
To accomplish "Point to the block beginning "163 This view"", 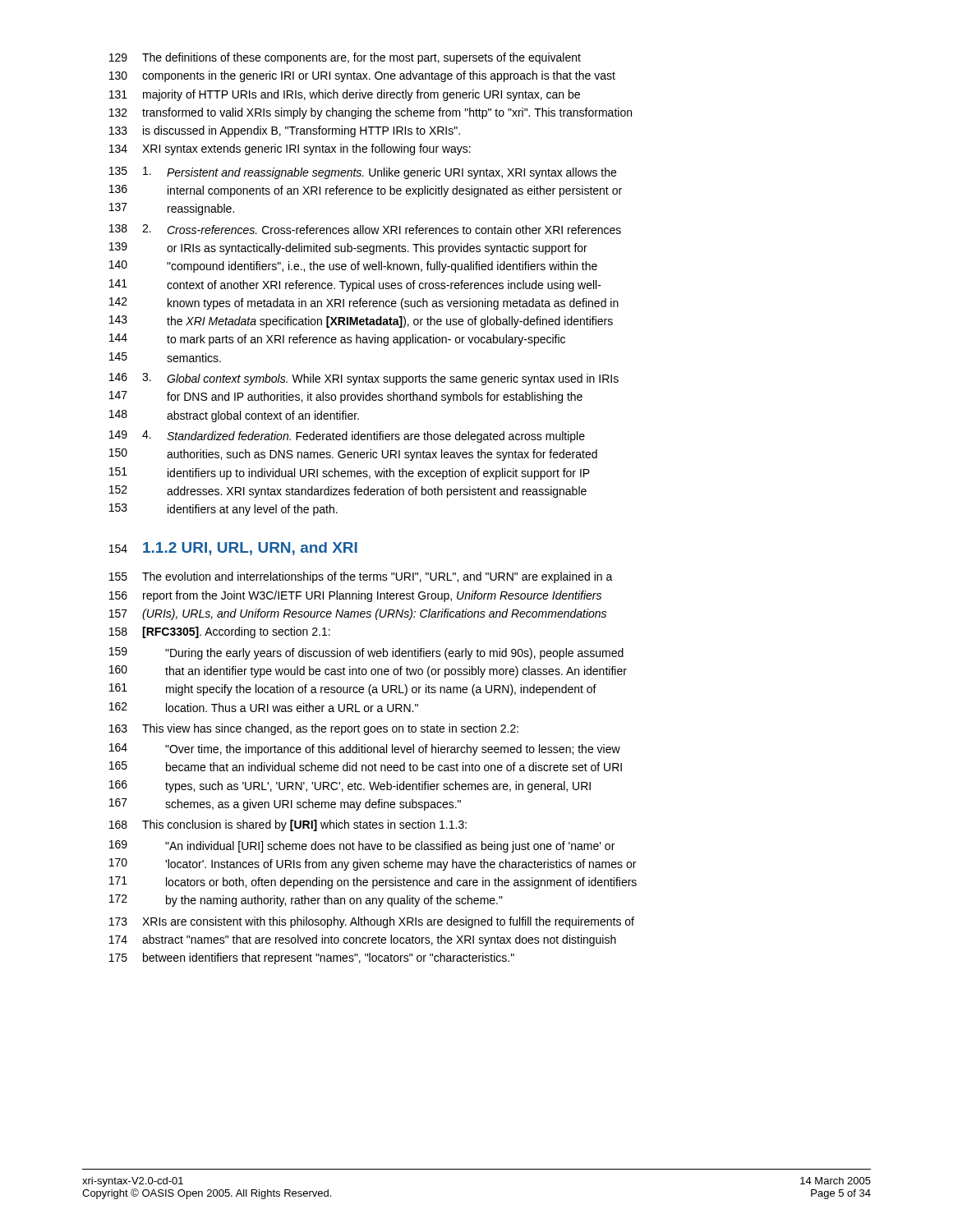I will tap(476, 728).
